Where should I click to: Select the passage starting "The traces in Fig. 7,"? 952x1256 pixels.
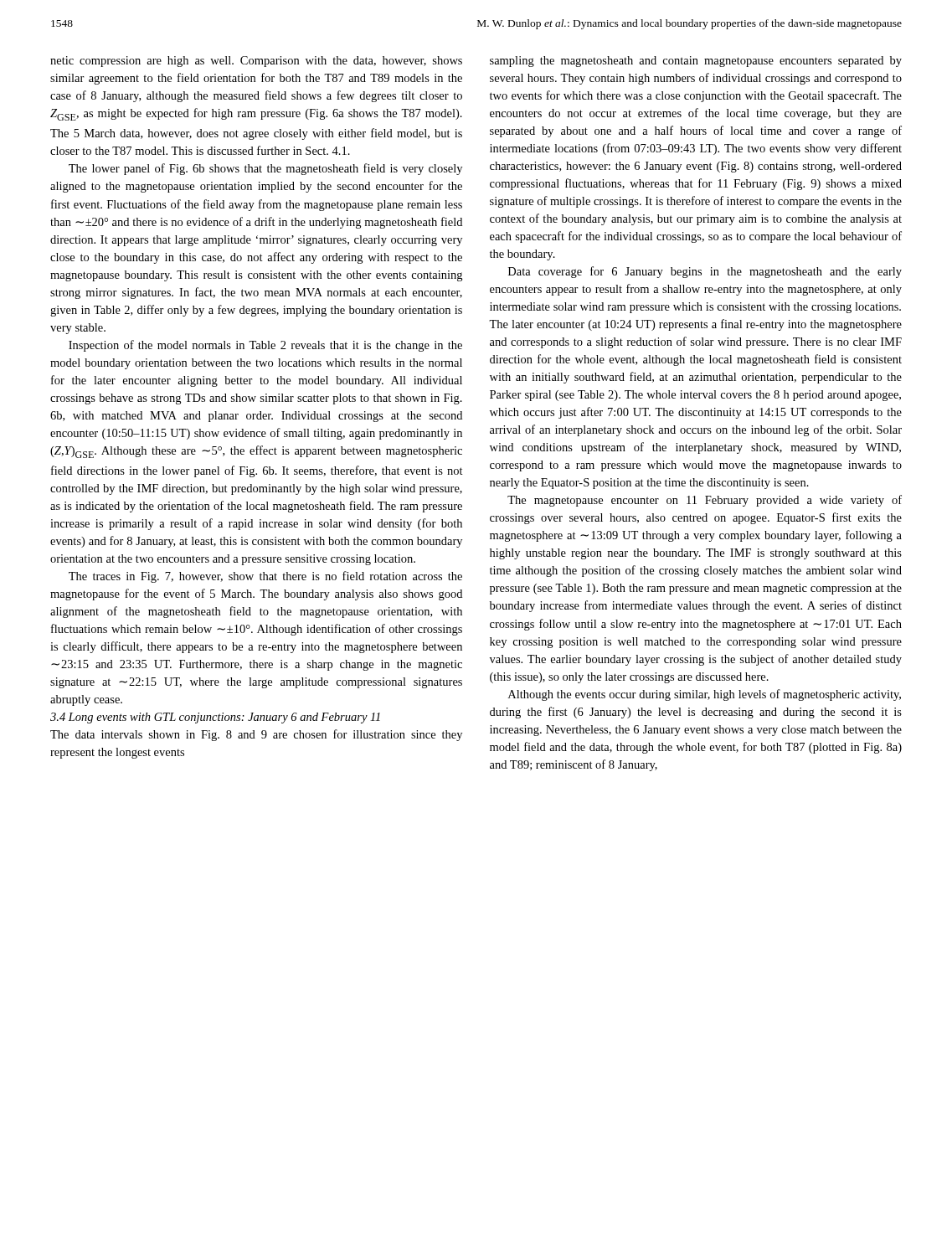pos(256,638)
